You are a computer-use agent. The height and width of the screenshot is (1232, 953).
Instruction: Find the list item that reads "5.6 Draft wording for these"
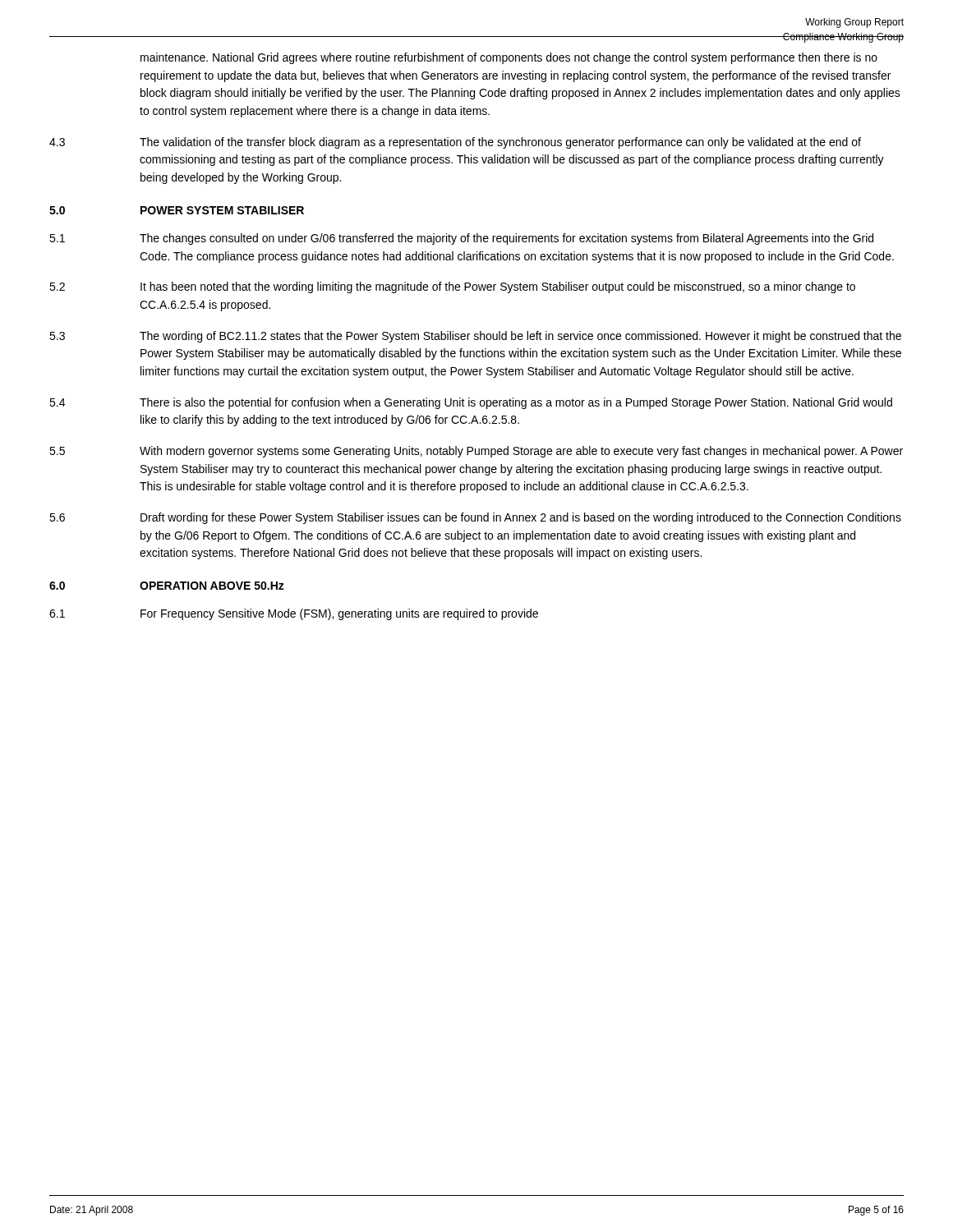tap(476, 536)
